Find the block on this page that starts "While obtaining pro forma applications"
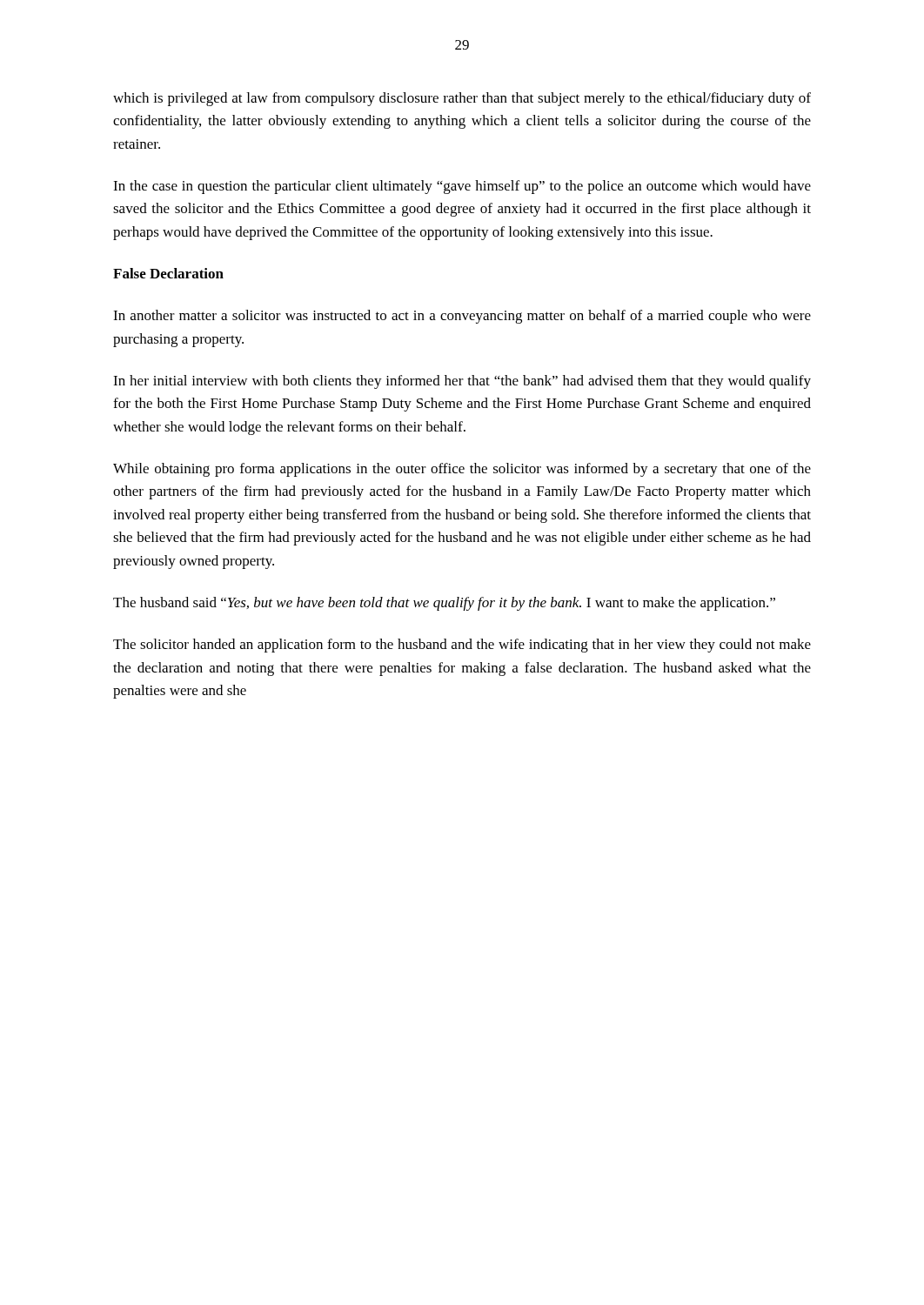Image resolution: width=924 pixels, height=1305 pixels. (462, 514)
